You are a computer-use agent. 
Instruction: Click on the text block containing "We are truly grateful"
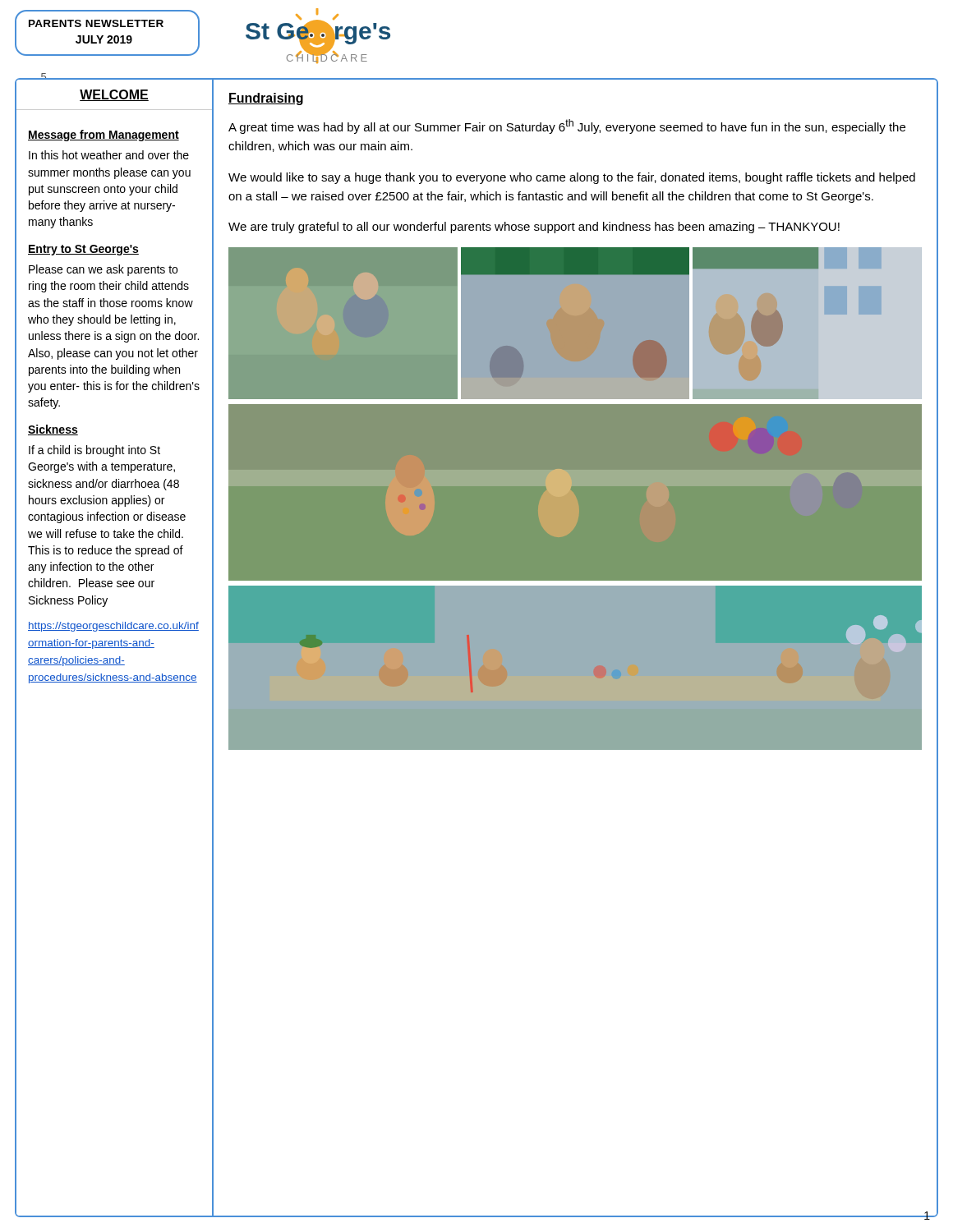(575, 226)
